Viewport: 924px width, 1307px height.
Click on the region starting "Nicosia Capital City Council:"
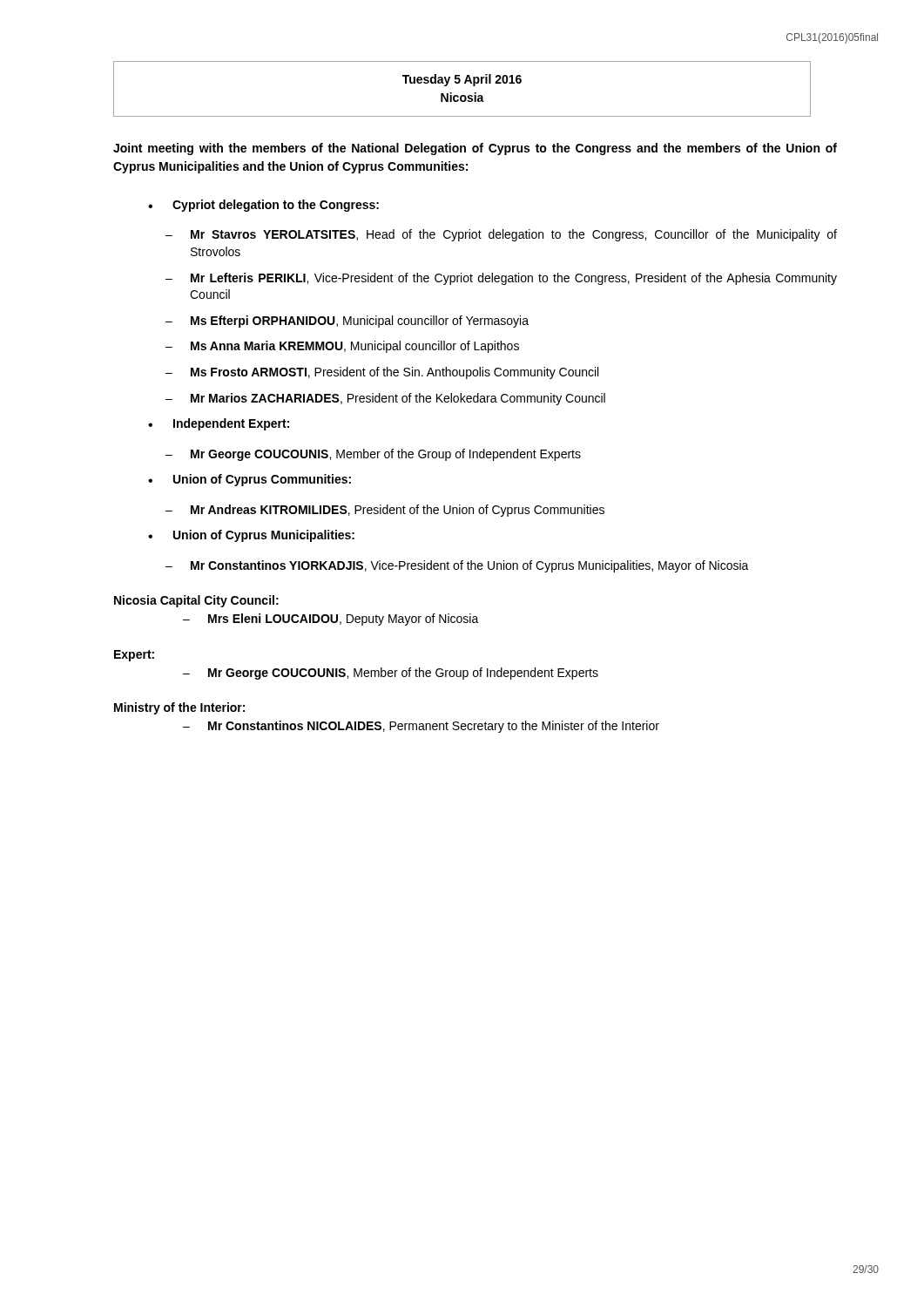[196, 600]
